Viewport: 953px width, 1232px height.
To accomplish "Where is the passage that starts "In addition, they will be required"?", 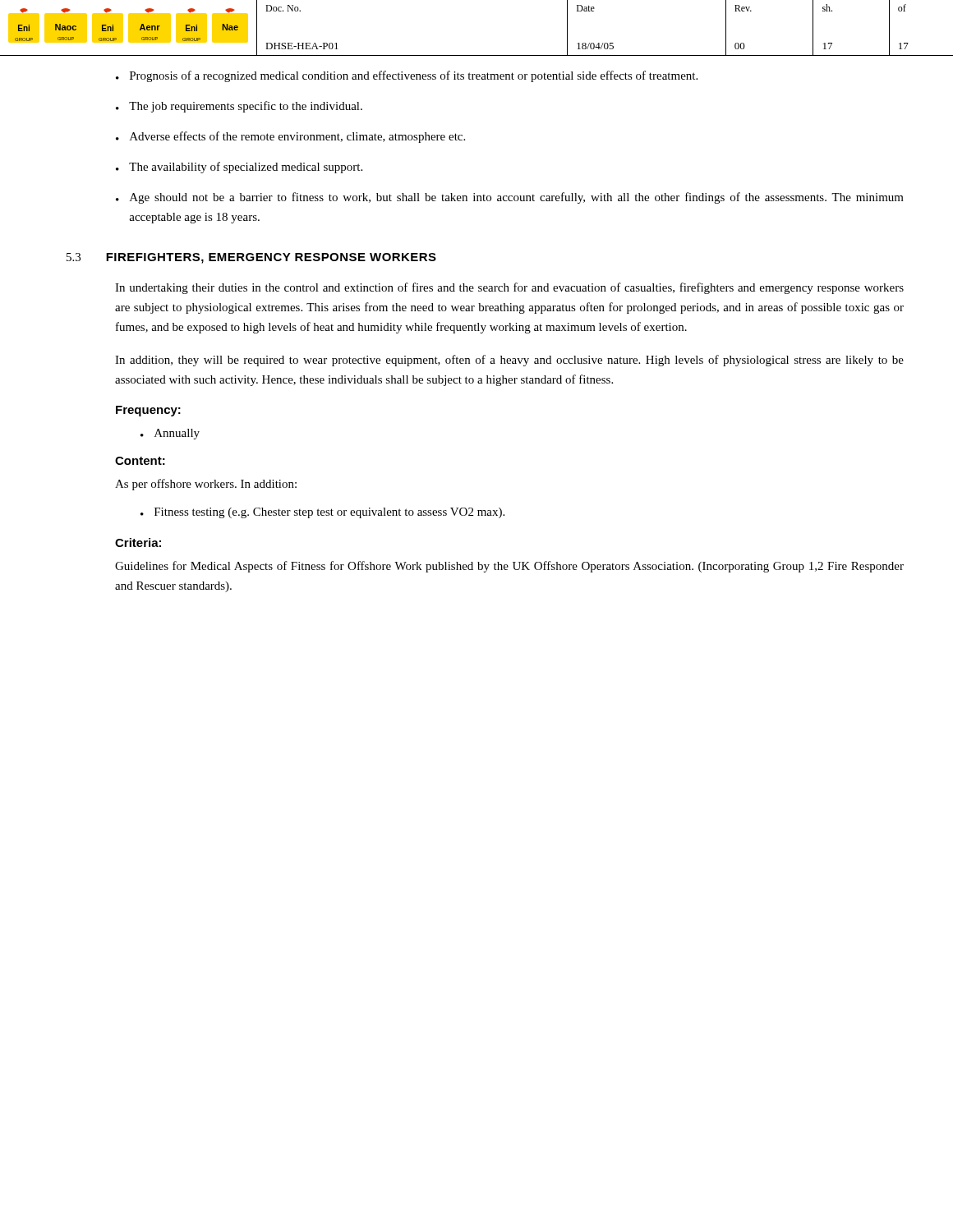I will 509,370.
